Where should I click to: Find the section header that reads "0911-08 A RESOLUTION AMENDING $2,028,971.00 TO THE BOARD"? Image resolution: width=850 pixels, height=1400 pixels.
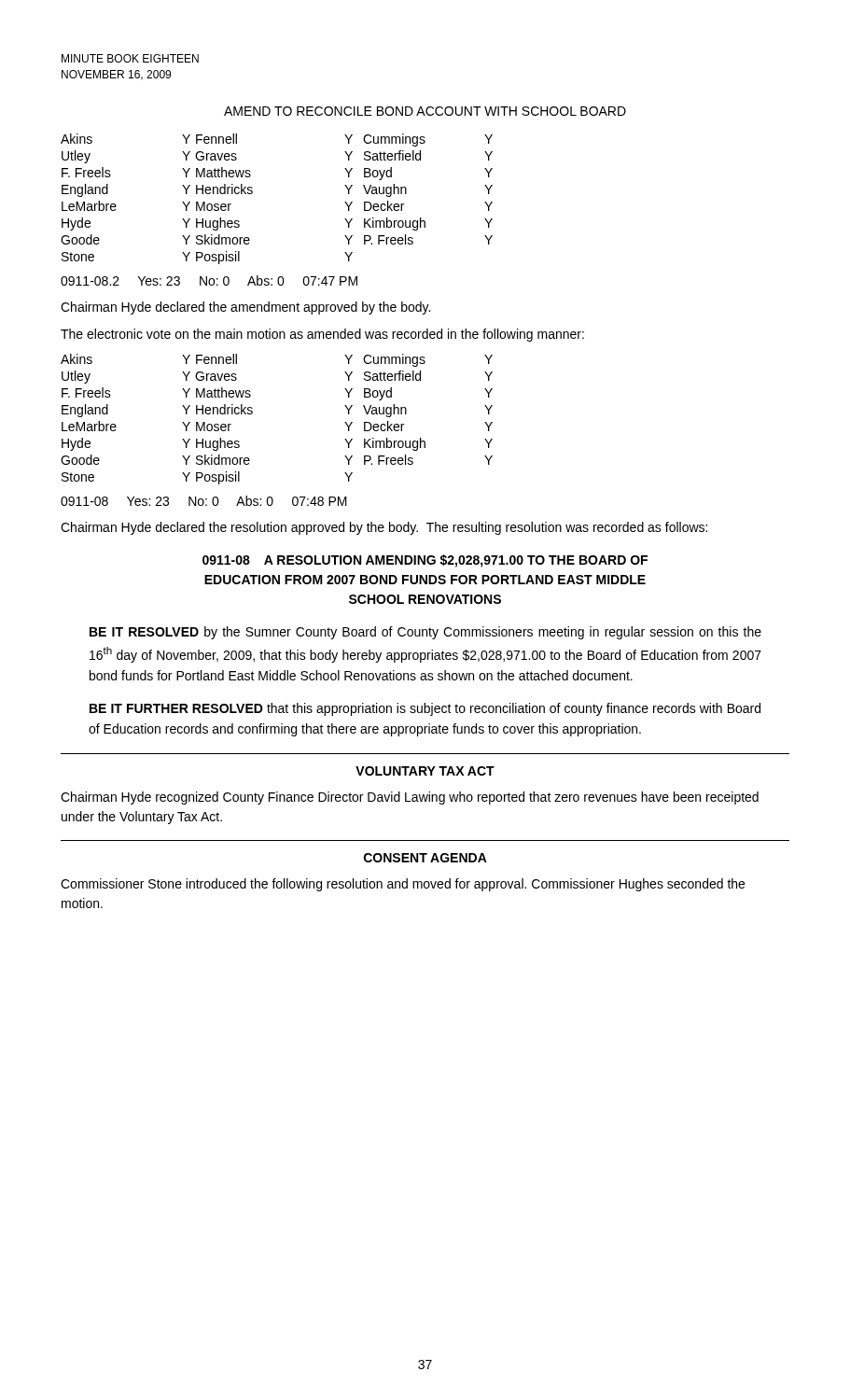(x=425, y=579)
